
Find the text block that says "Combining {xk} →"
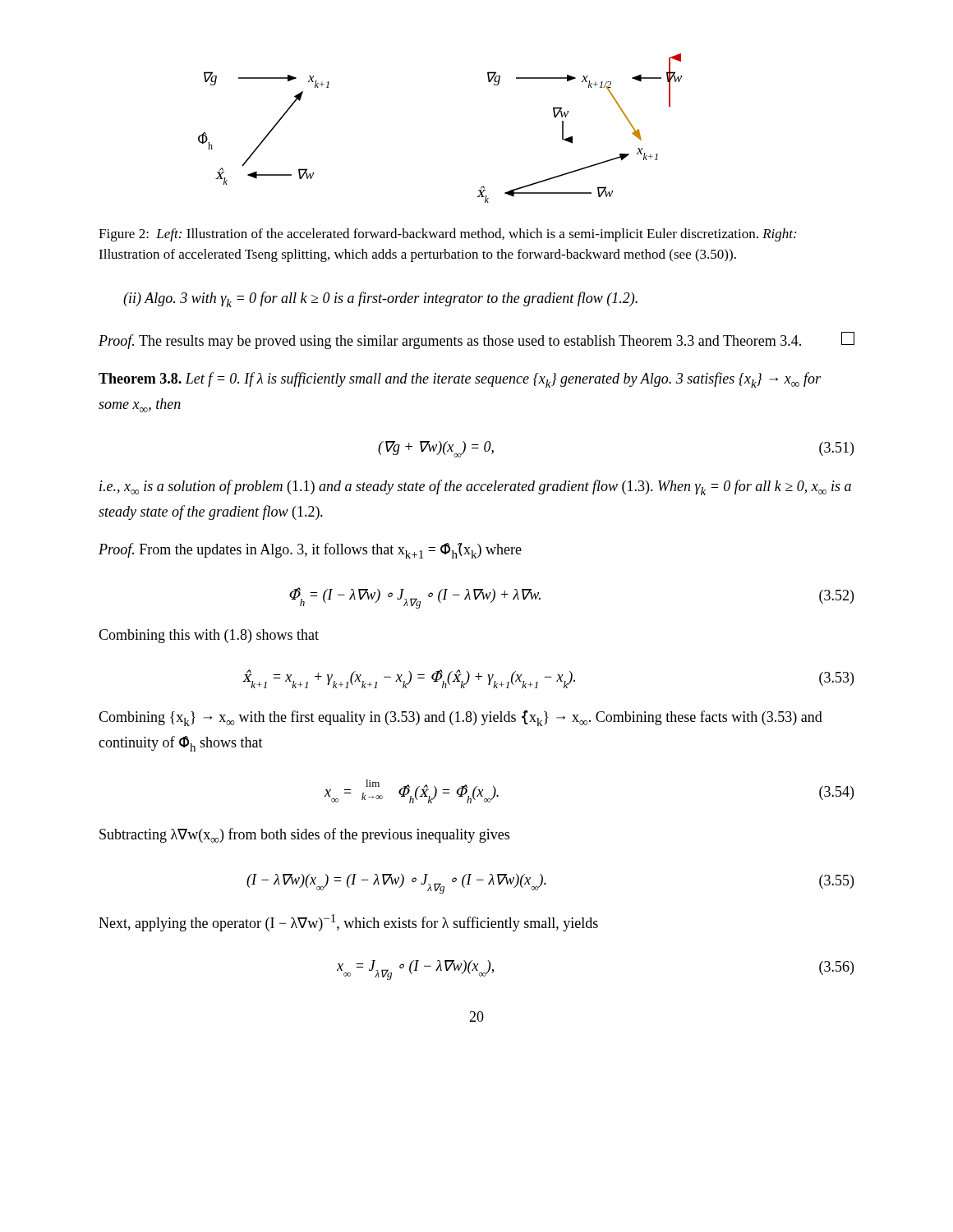(460, 732)
